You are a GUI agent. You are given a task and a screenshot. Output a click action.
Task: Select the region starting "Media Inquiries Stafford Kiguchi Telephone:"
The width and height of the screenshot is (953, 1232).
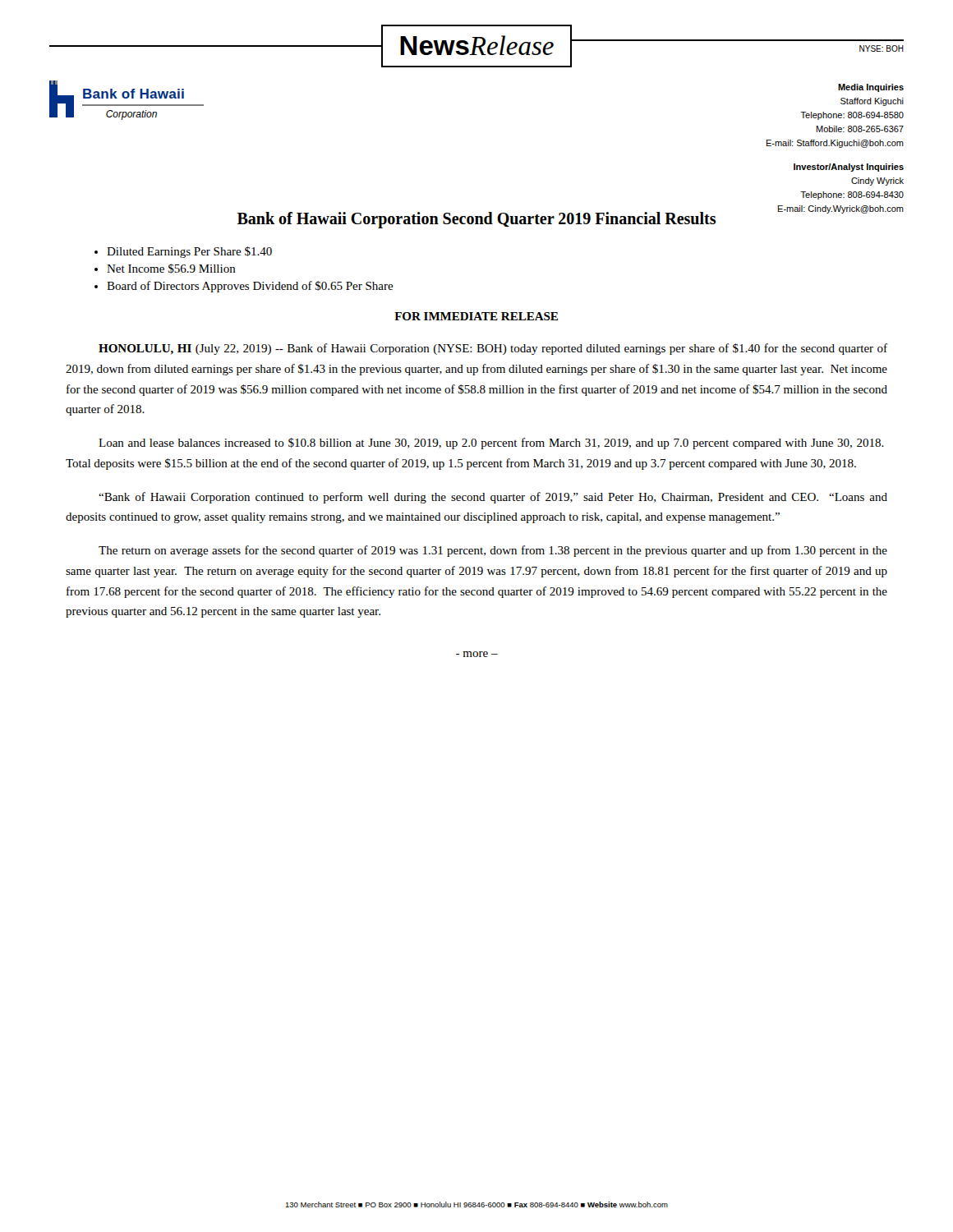tap(835, 148)
